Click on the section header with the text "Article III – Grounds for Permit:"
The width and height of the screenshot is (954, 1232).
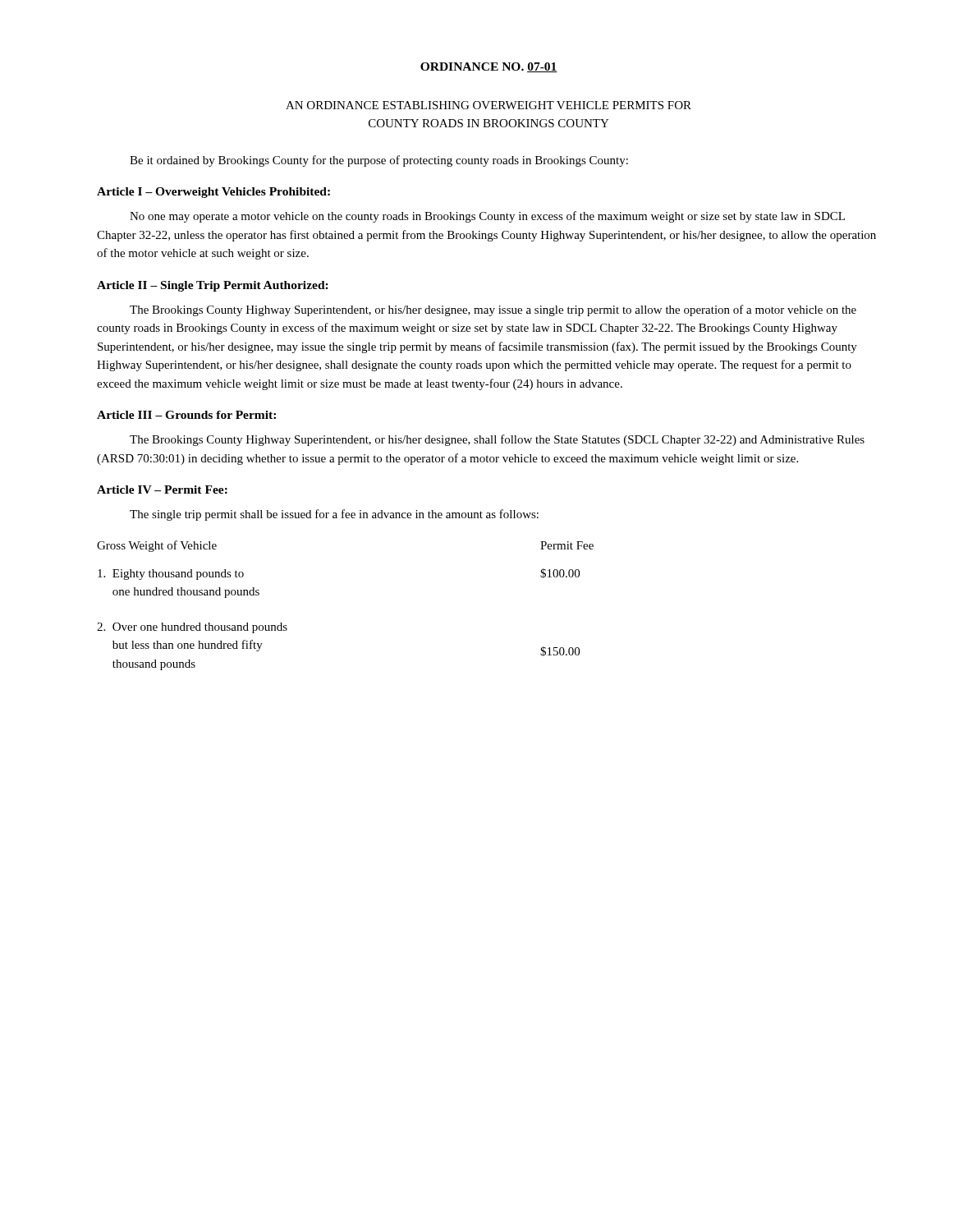point(187,414)
